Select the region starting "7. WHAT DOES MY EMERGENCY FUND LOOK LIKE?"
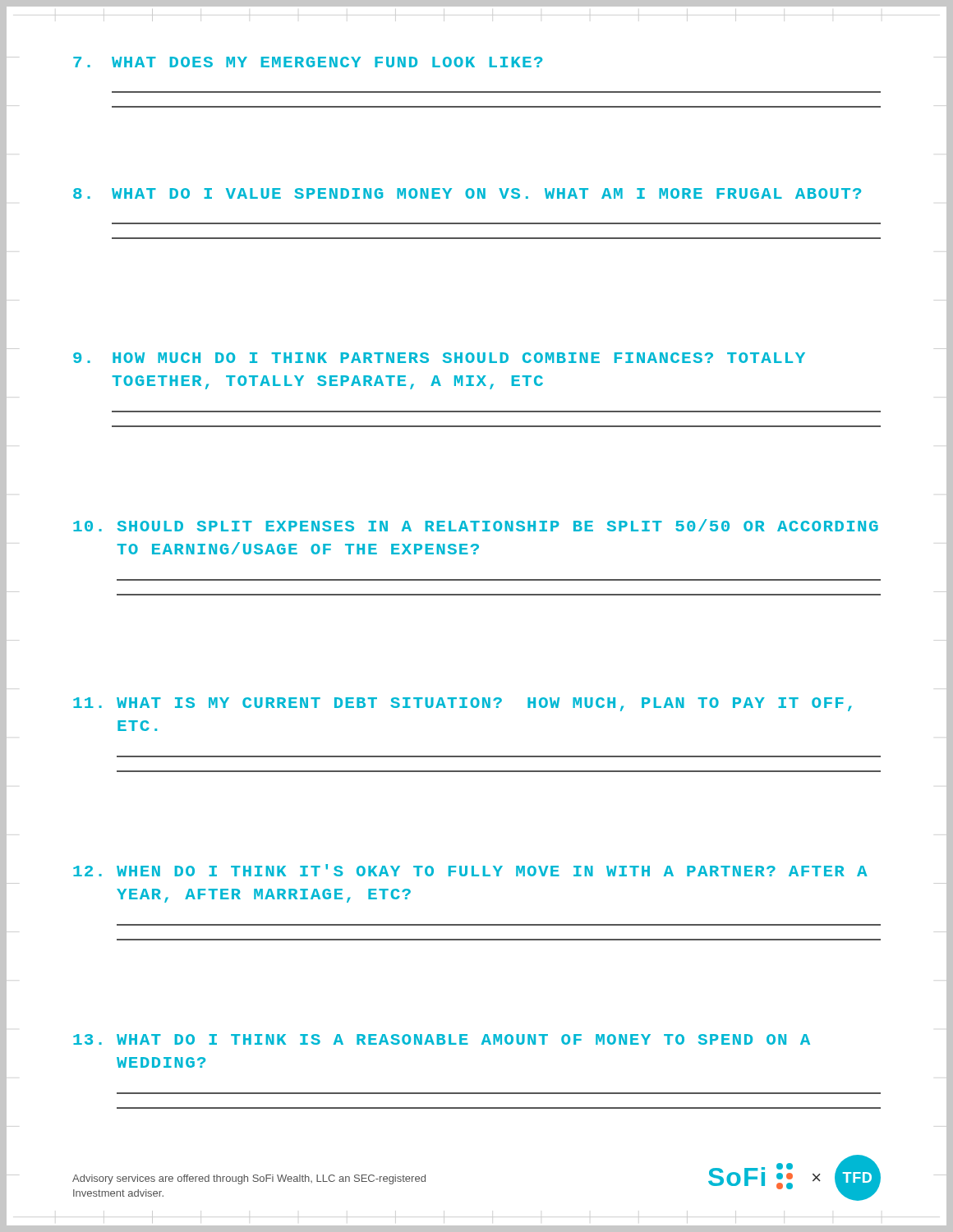 (476, 80)
